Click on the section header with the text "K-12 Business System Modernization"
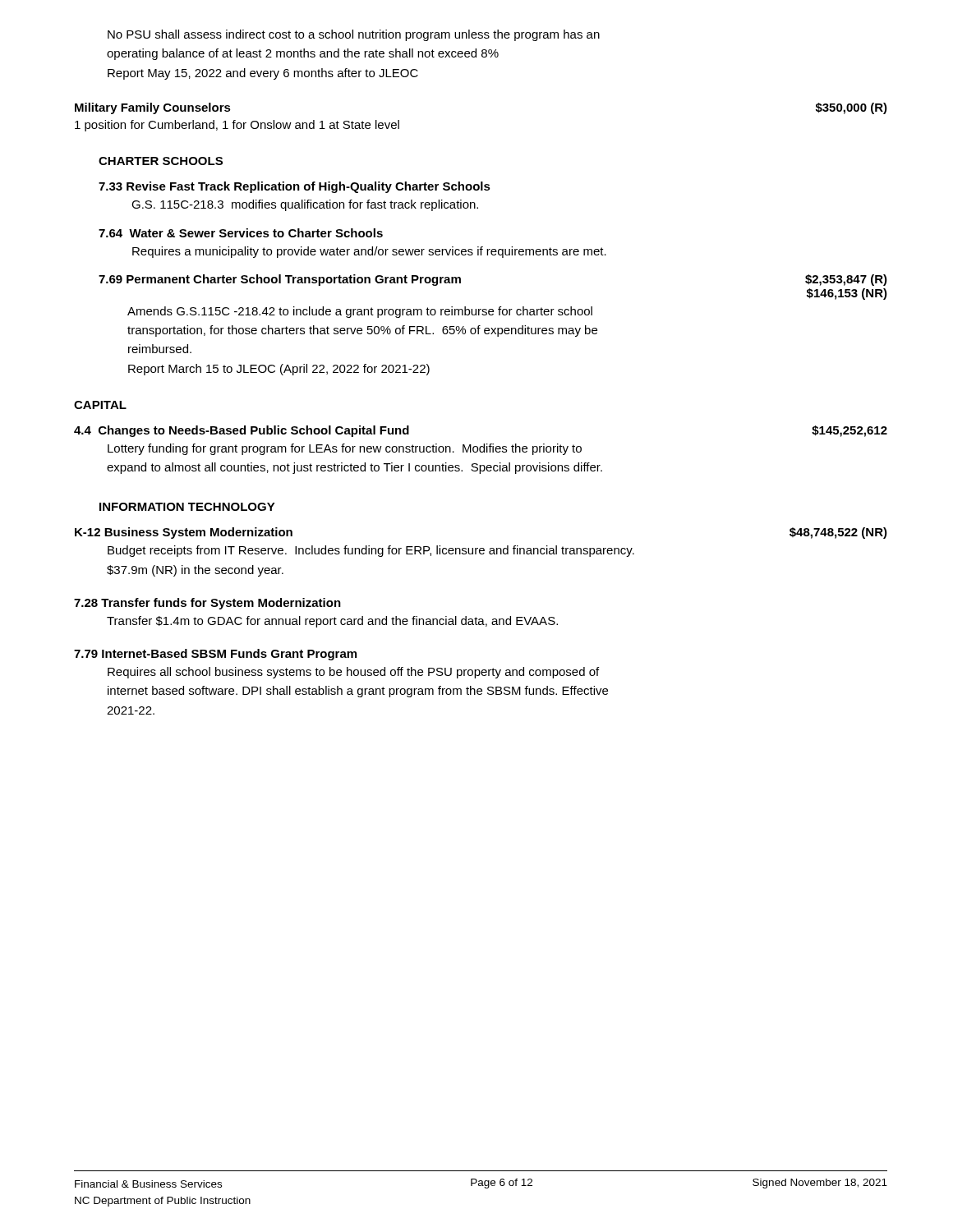The image size is (953, 1232). (180, 533)
